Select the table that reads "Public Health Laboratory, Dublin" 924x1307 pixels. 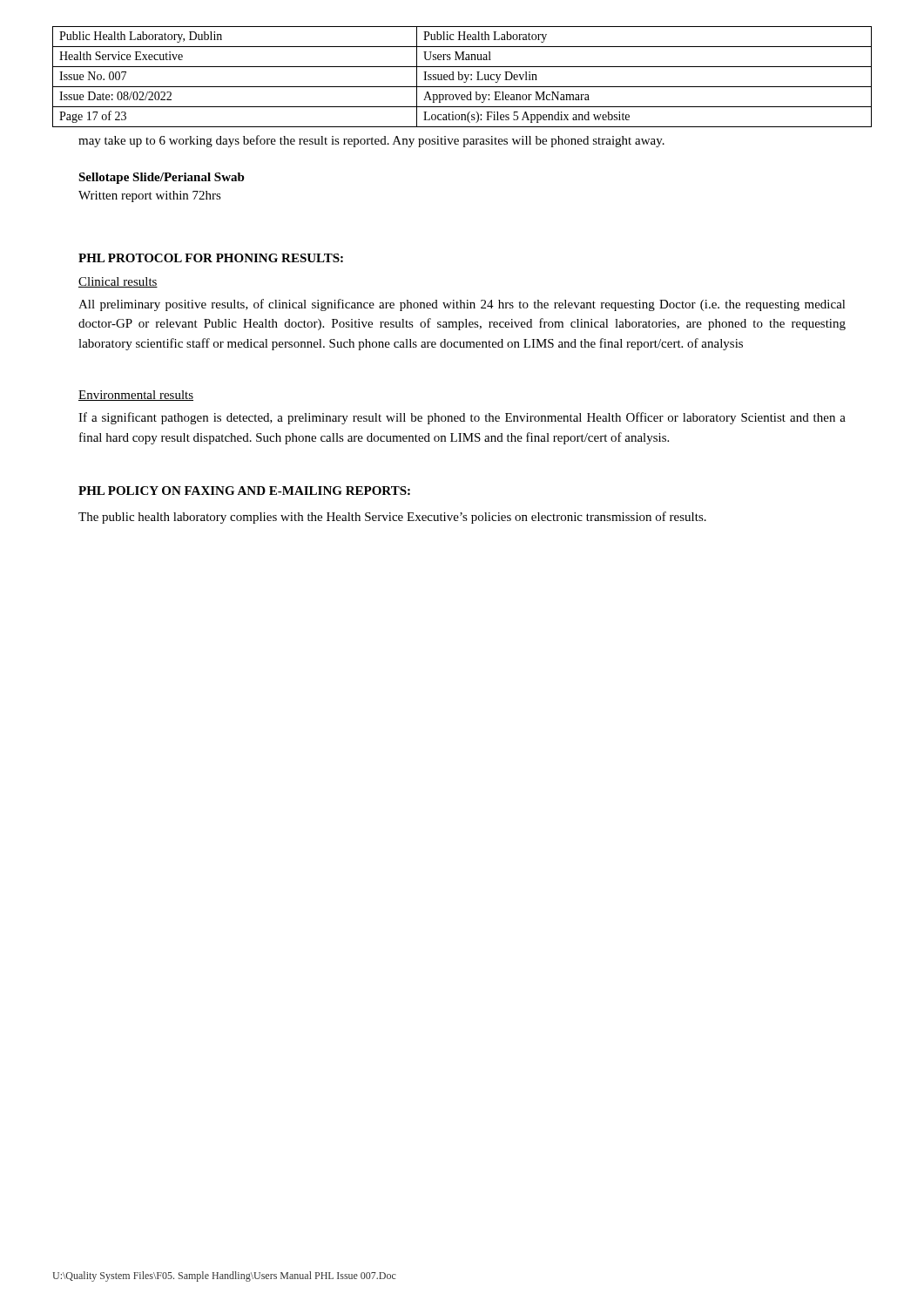coord(462,77)
